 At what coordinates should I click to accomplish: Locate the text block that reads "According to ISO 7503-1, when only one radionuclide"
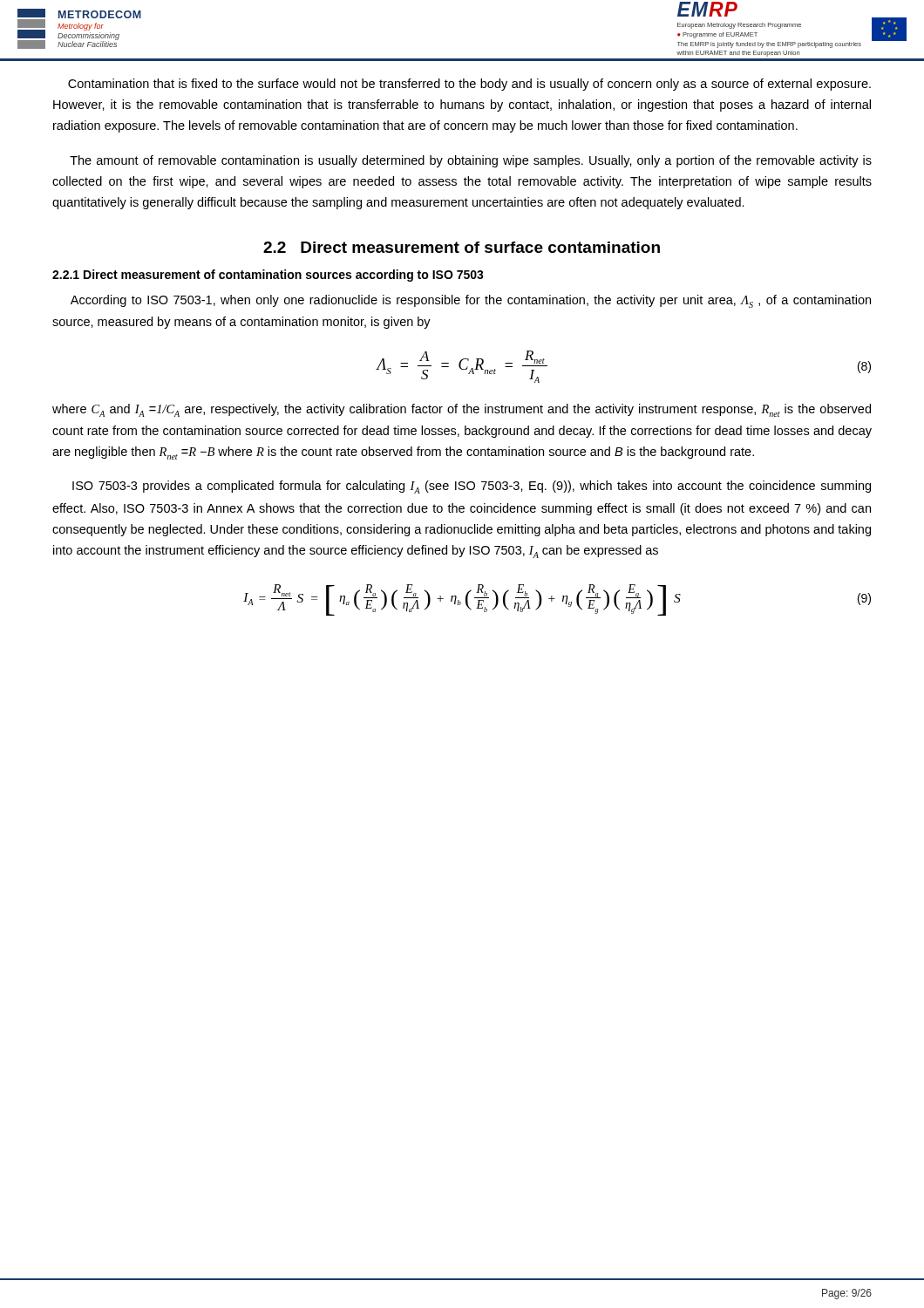[x=462, y=311]
